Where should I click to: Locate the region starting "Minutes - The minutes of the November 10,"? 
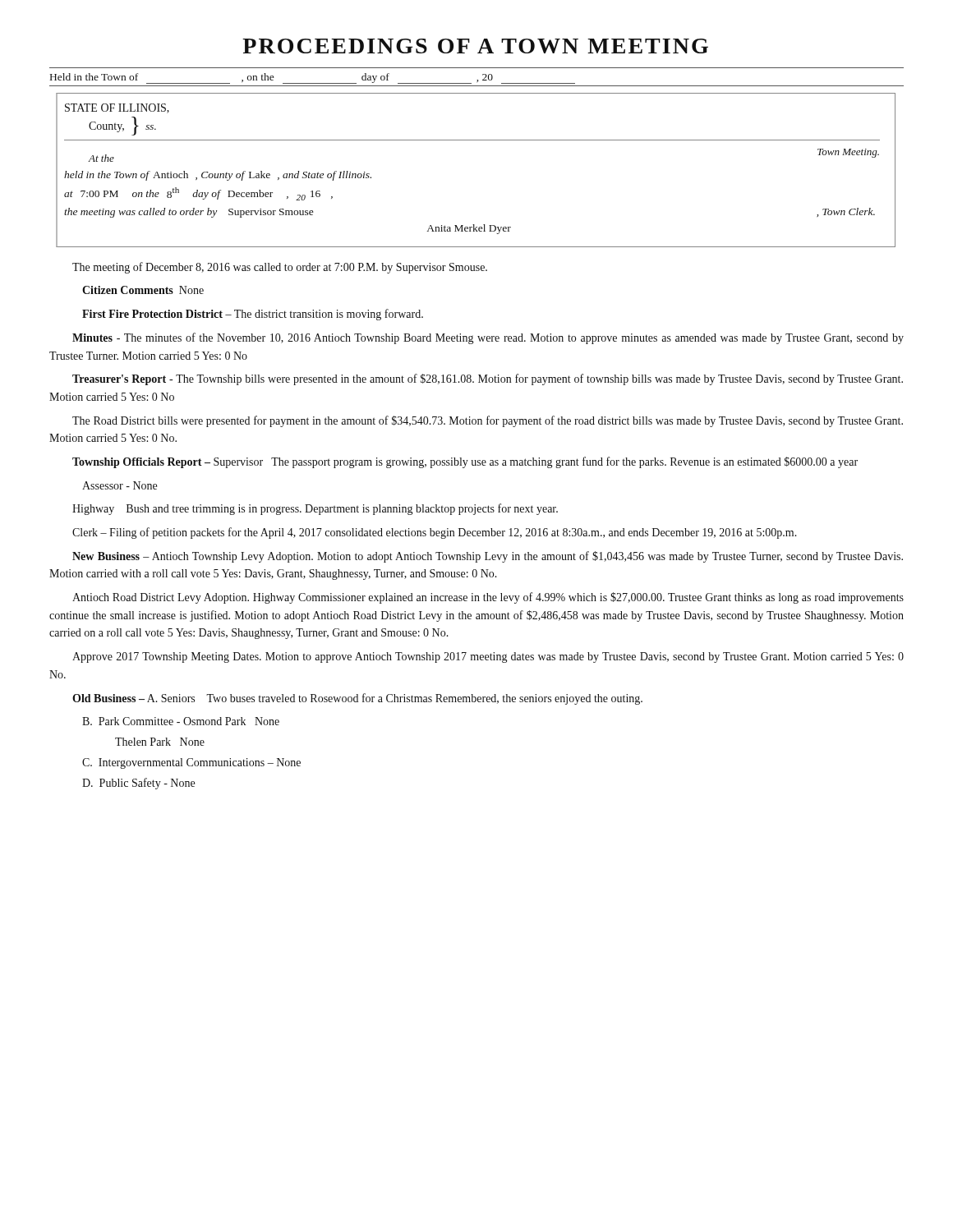click(476, 347)
